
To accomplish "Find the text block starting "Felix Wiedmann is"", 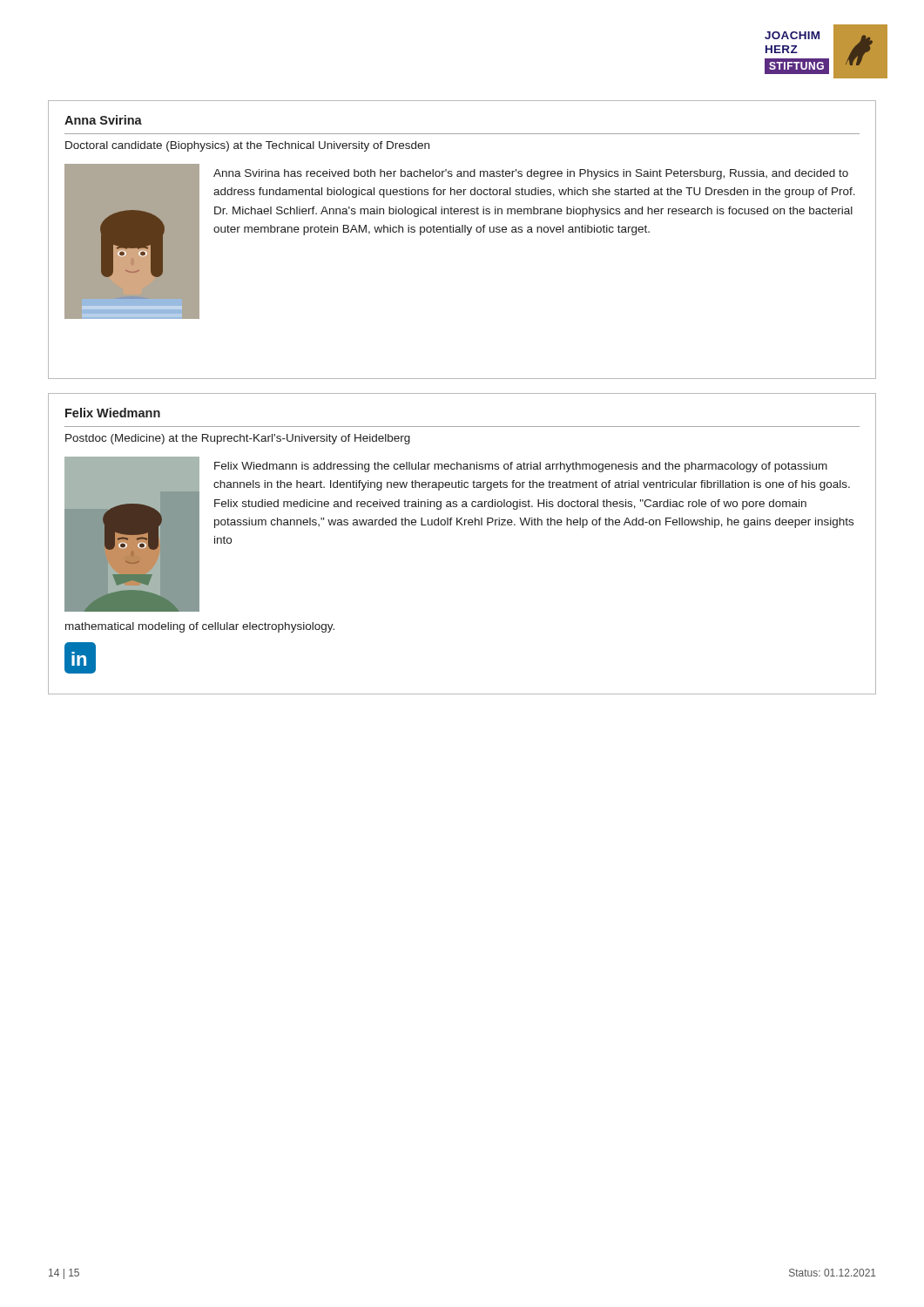I will tap(534, 503).
